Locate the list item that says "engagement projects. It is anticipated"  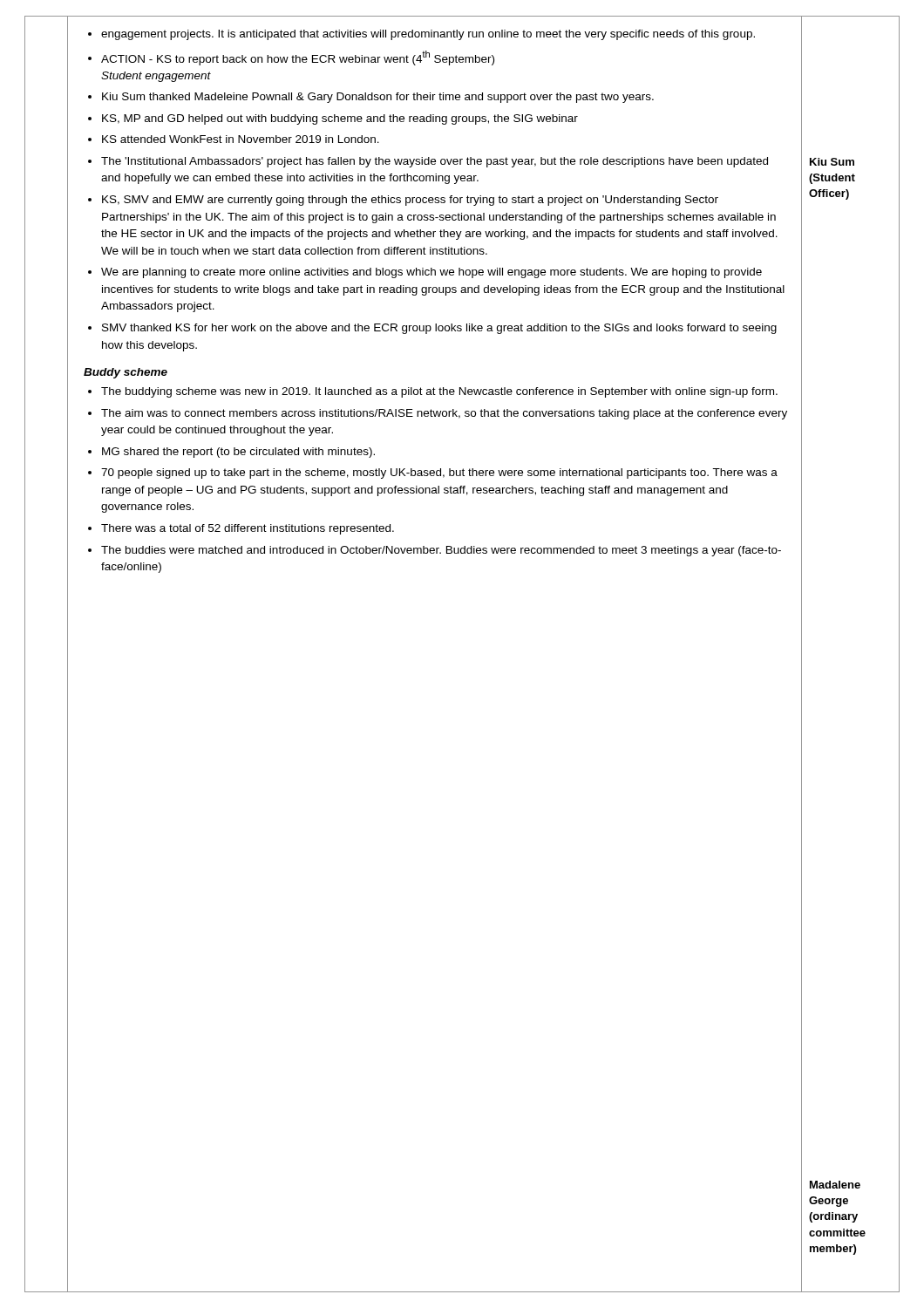(x=436, y=189)
